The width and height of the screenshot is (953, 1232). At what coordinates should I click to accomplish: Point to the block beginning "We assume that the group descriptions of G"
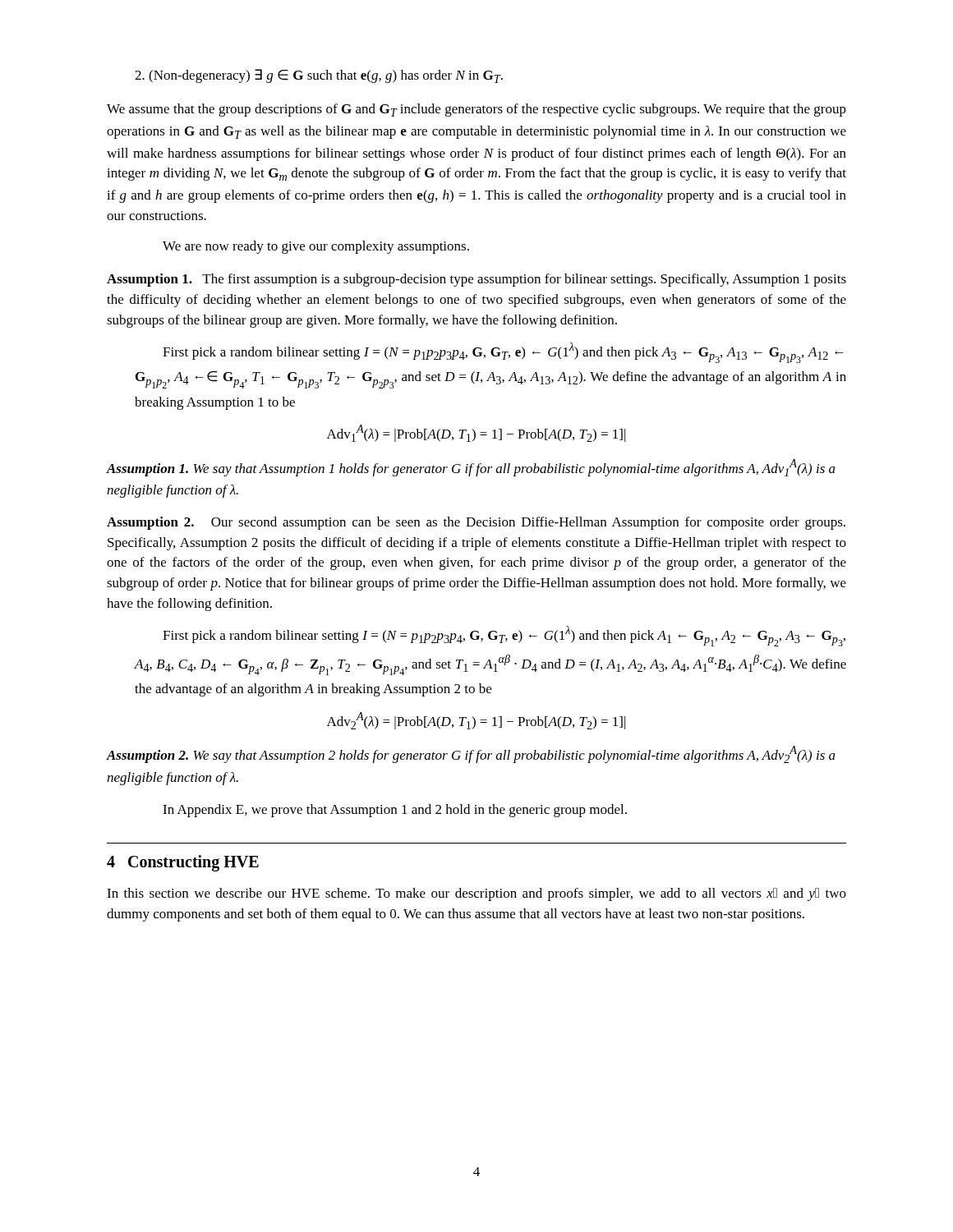pos(476,178)
